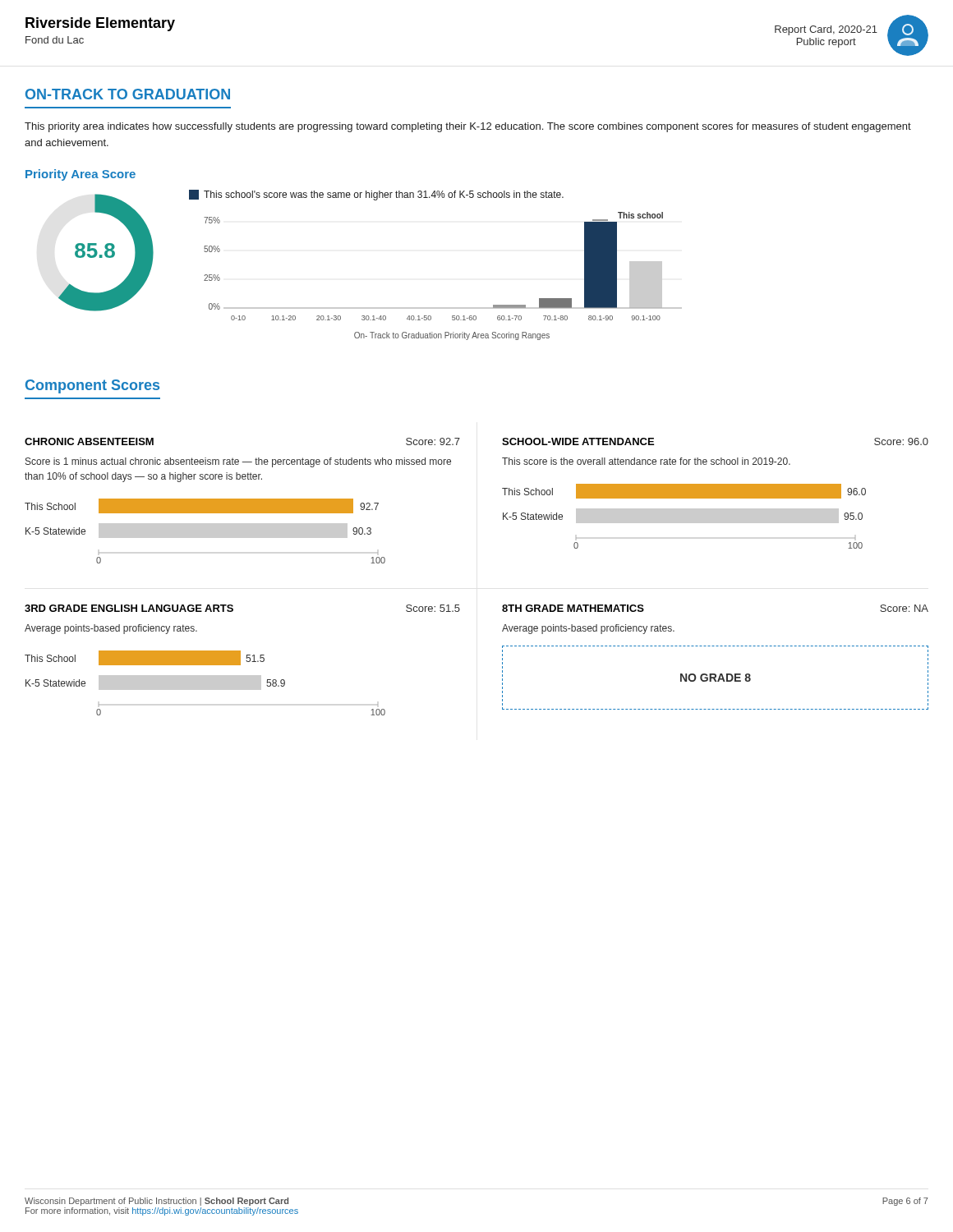Viewport: 953px width, 1232px height.
Task: Point to the passage starting "Component Scores"
Action: pyautogui.click(x=92, y=388)
